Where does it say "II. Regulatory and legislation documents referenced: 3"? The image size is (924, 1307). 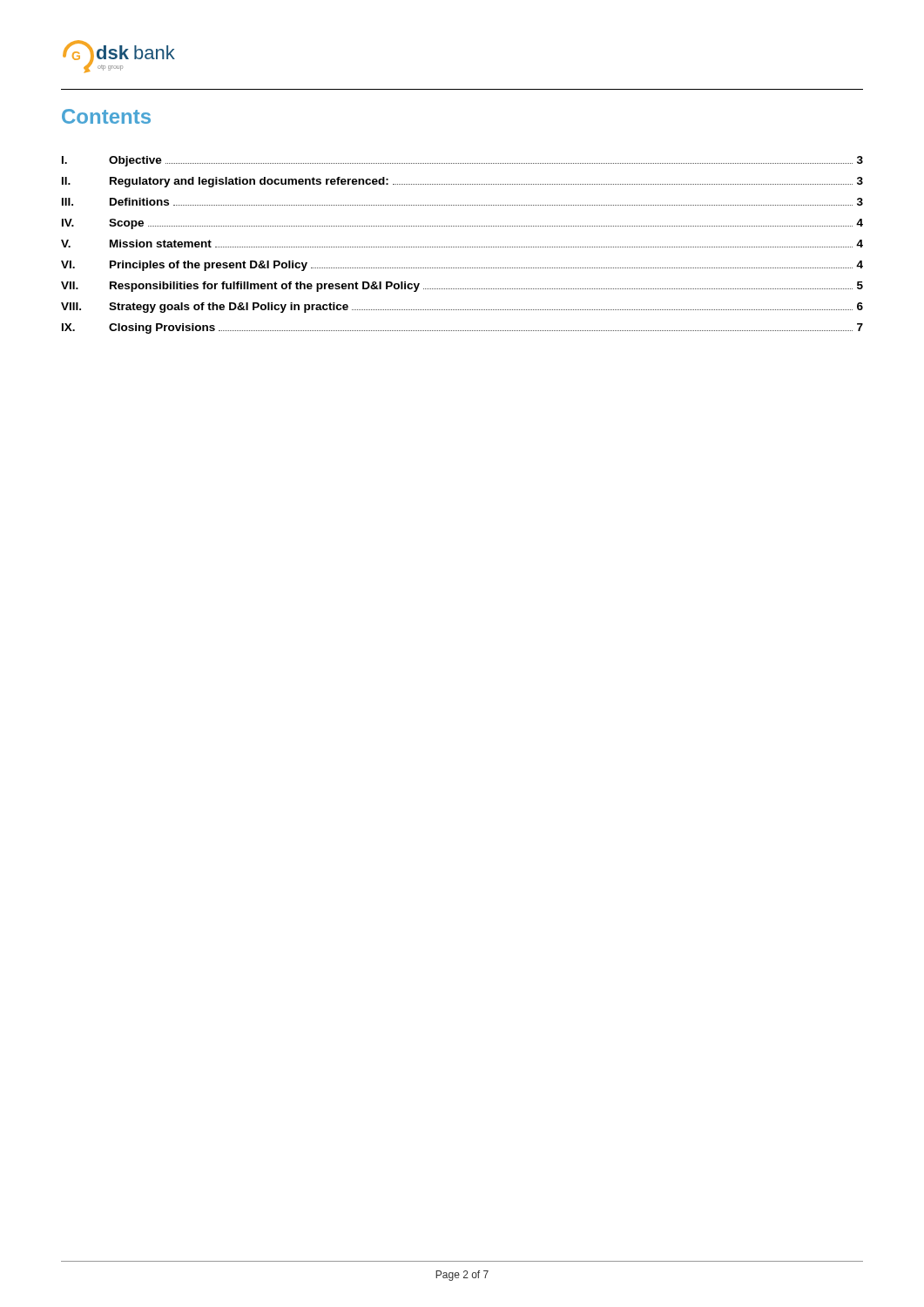tap(462, 181)
